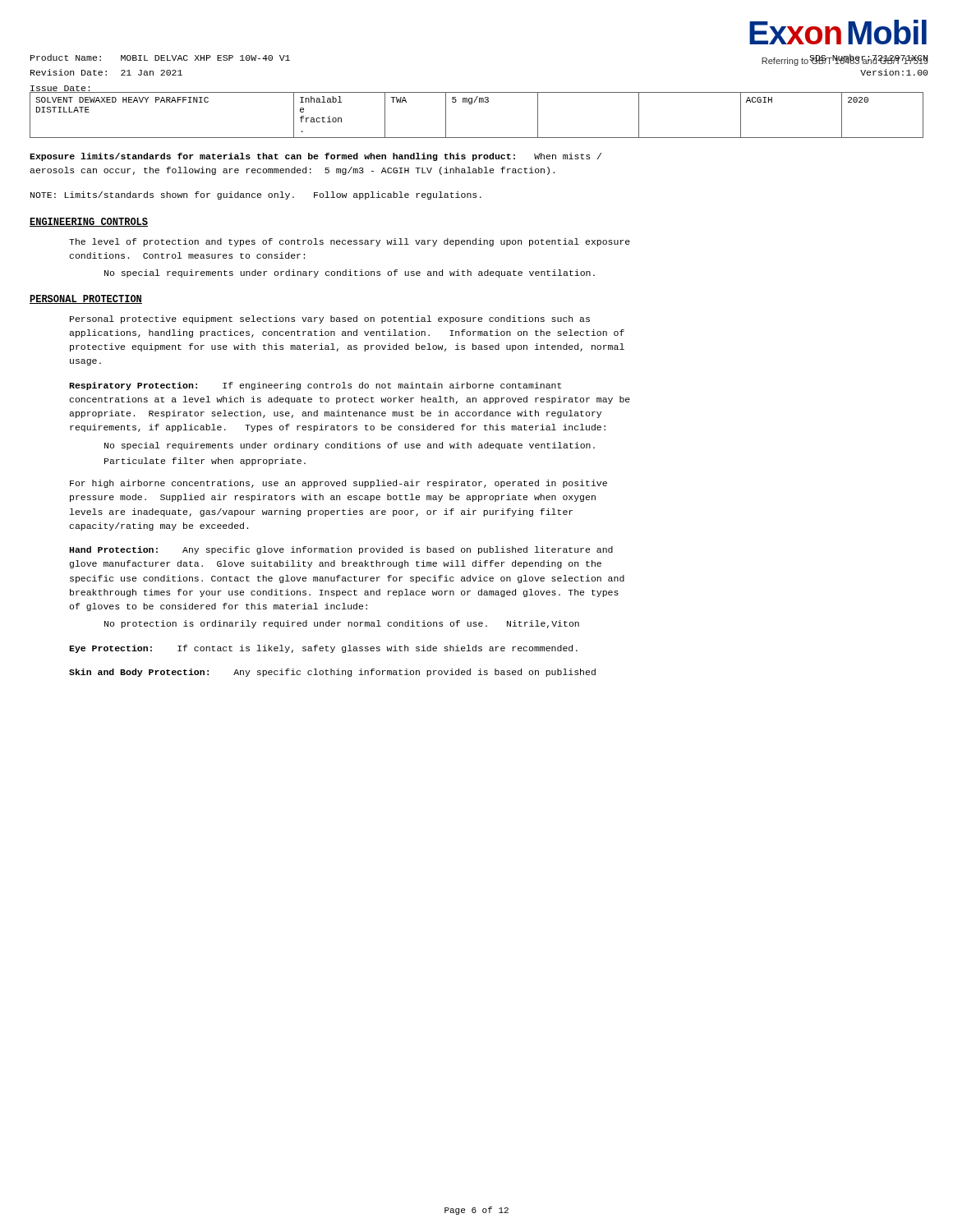Find "SDS Number:7212971XCN Version:1.00" on this page
Viewport: 953px width, 1232px height.
coord(869,65)
